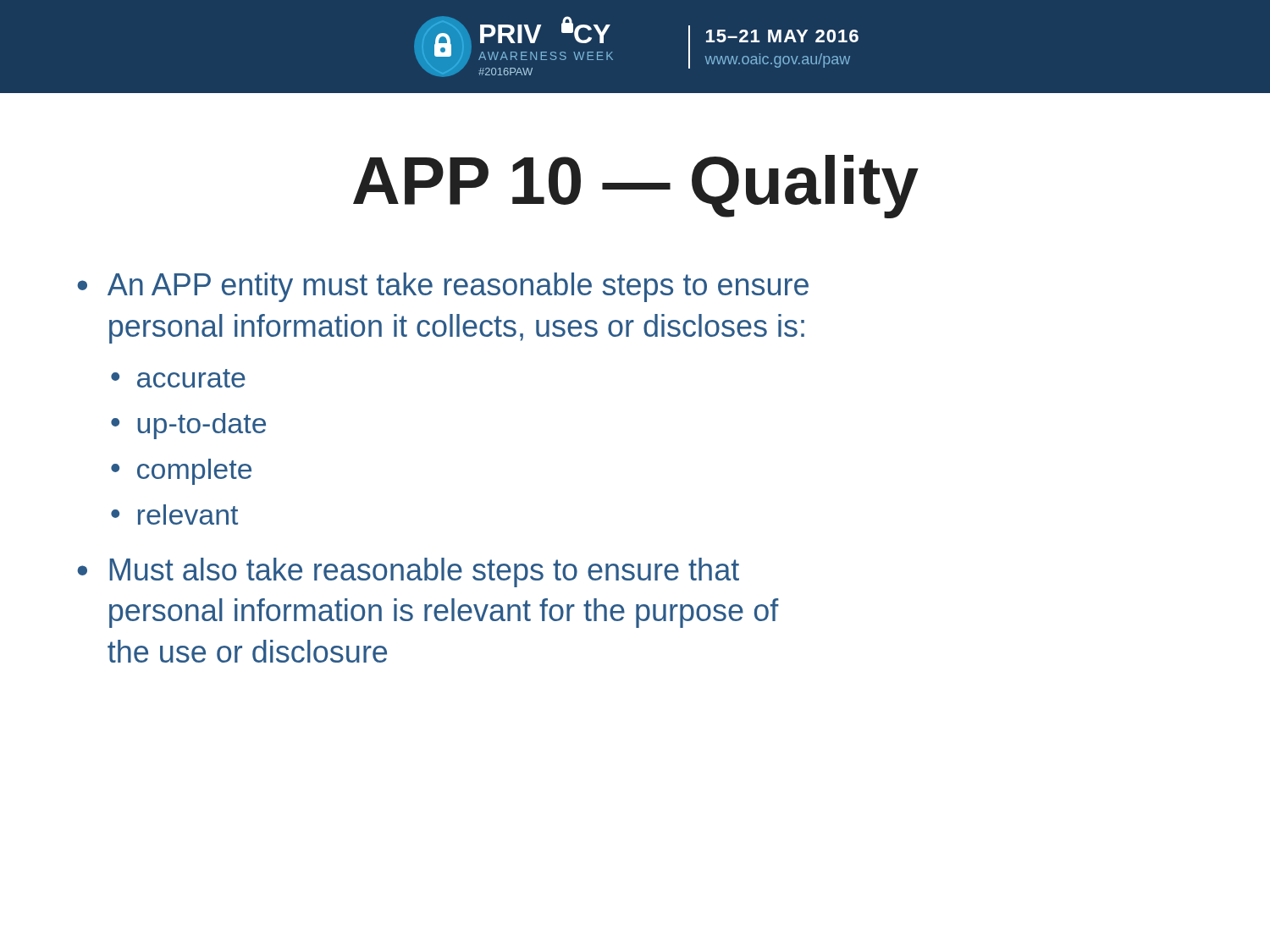Viewport: 1270px width, 952px height.
Task: Click on the passage starting "• Must also take reasonable steps to ensure"
Action: 427,612
